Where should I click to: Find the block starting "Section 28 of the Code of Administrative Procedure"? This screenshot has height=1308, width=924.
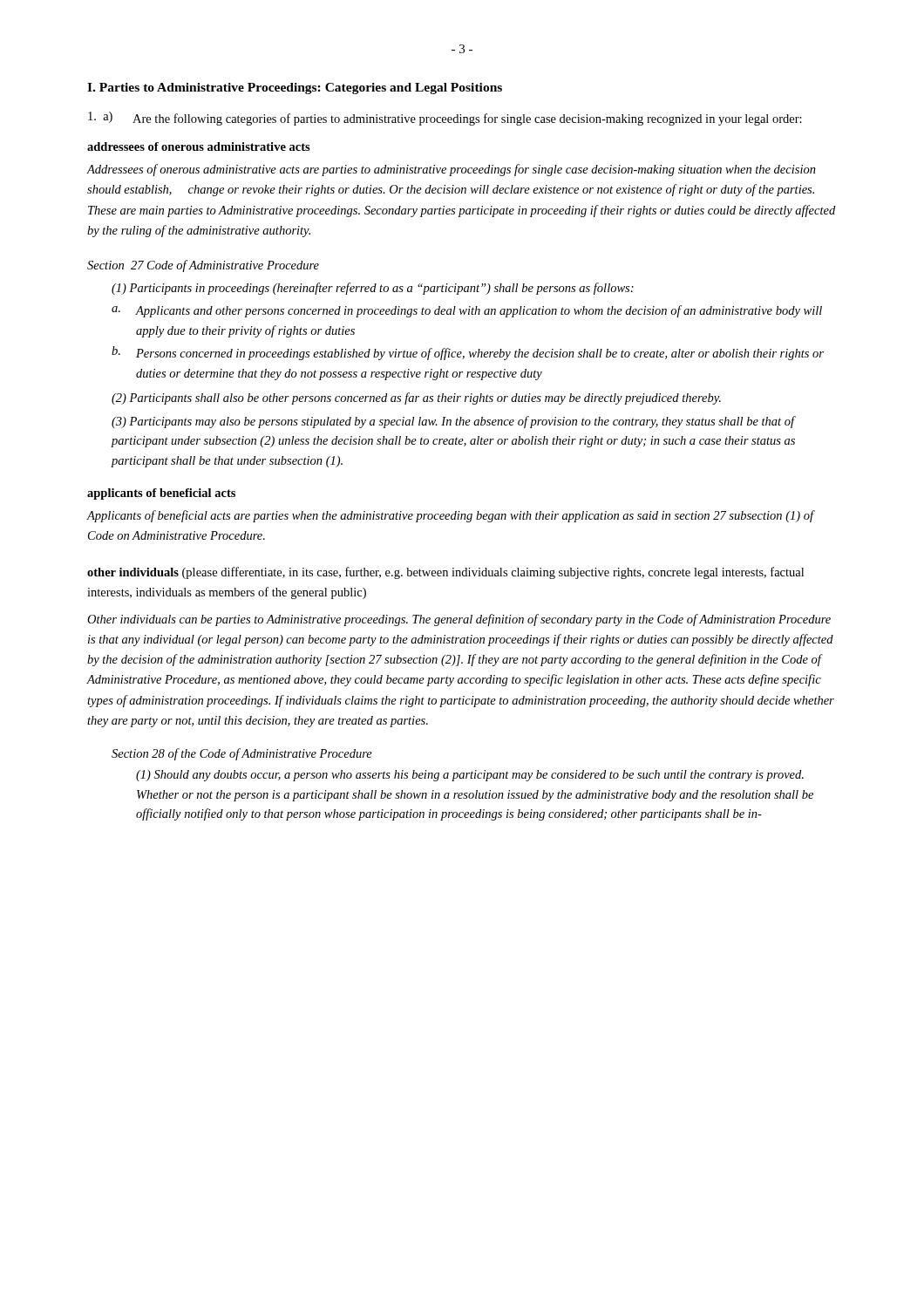242,753
